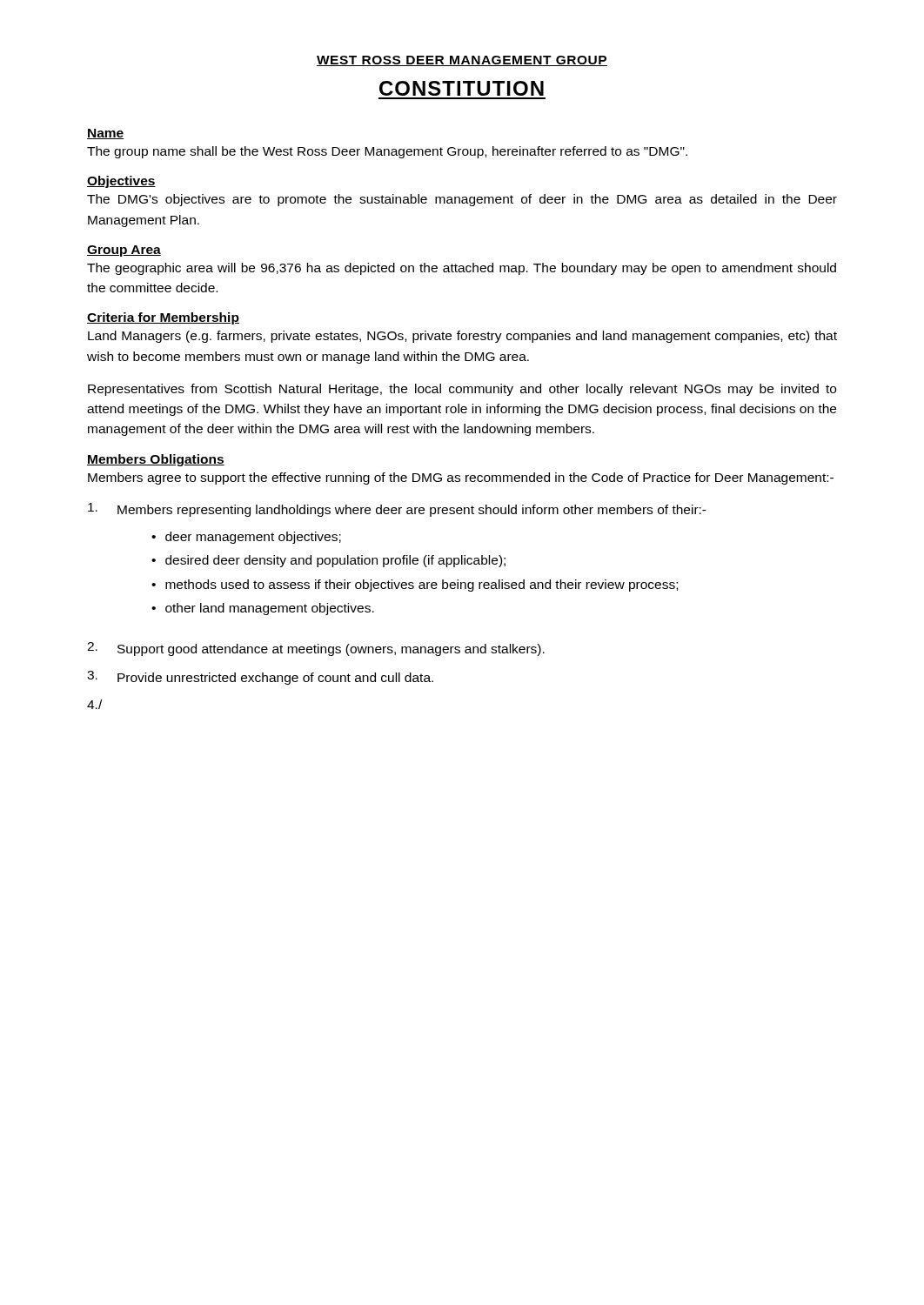Locate the text block with the text "The group name shall"

(x=388, y=151)
